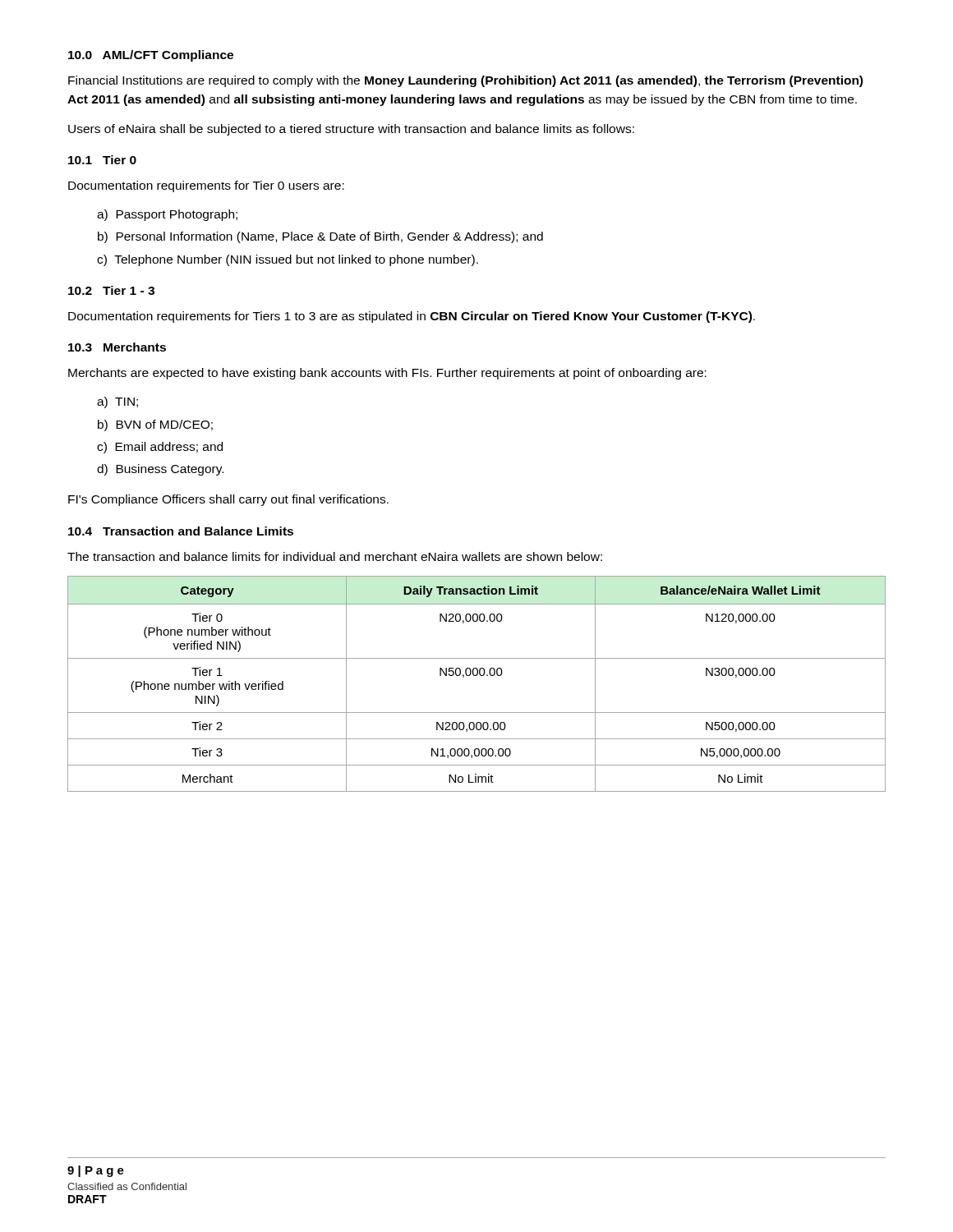Point to the block beginning "Documentation requirements for Tiers 1 to 3 are"
The image size is (953, 1232).
point(412,316)
